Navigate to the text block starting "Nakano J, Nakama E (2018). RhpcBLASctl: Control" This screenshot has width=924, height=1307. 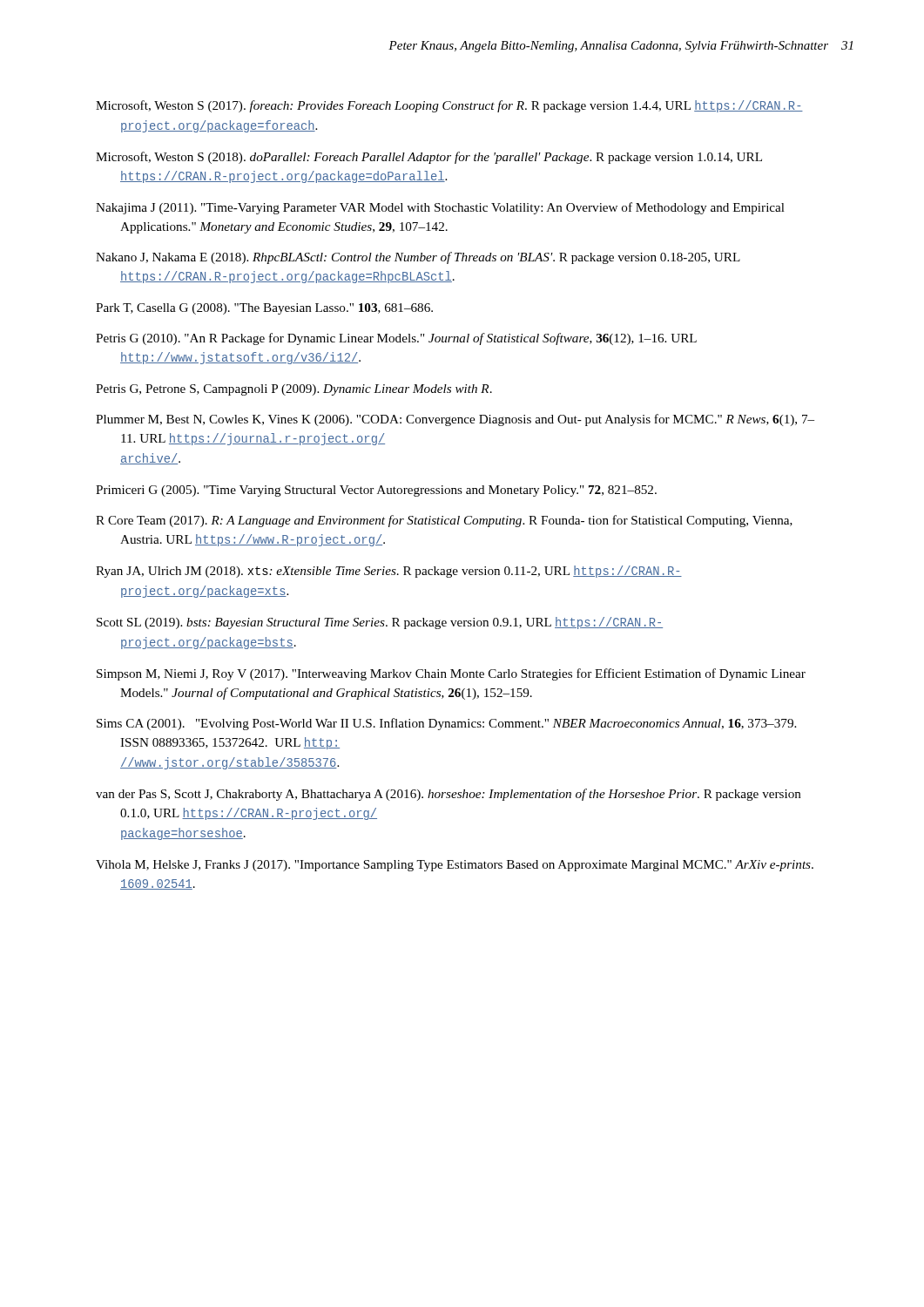418,267
